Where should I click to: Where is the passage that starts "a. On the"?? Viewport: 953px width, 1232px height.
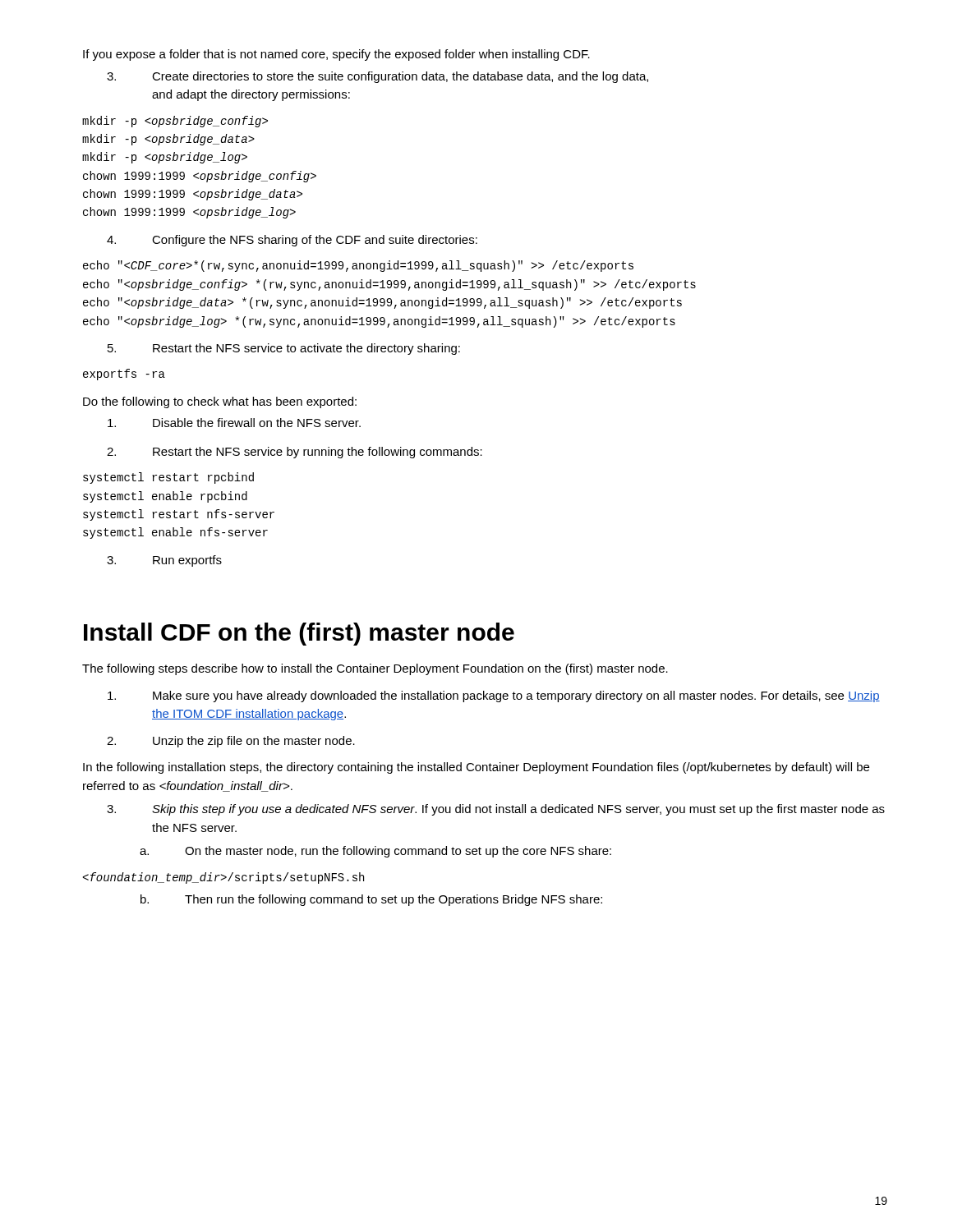pyautogui.click(x=485, y=851)
